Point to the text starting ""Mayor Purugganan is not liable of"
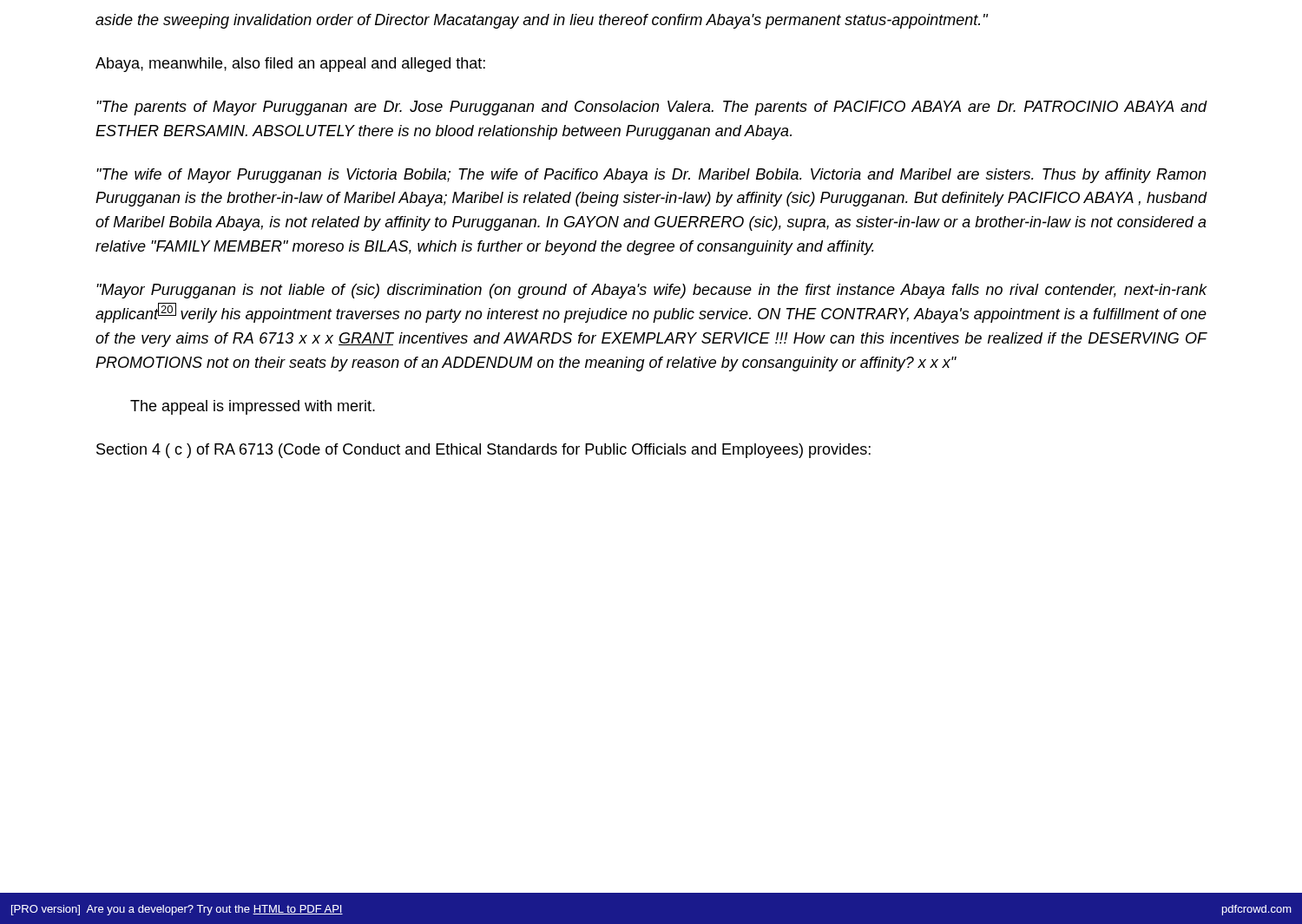Screen dimensions: 924x1302 [651, 326]
